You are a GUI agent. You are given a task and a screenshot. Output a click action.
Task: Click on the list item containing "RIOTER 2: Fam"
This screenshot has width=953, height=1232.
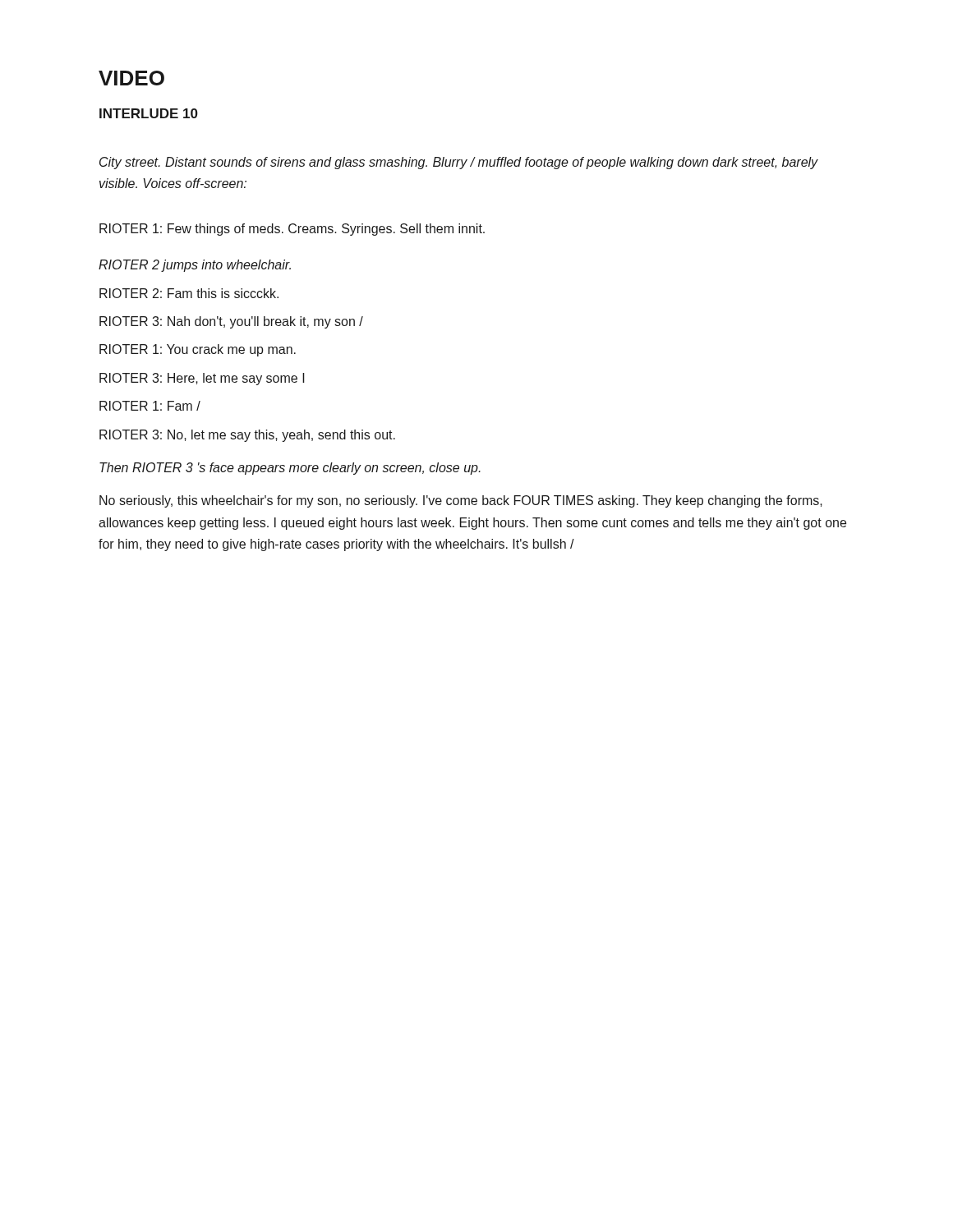(x=189, y=293)
